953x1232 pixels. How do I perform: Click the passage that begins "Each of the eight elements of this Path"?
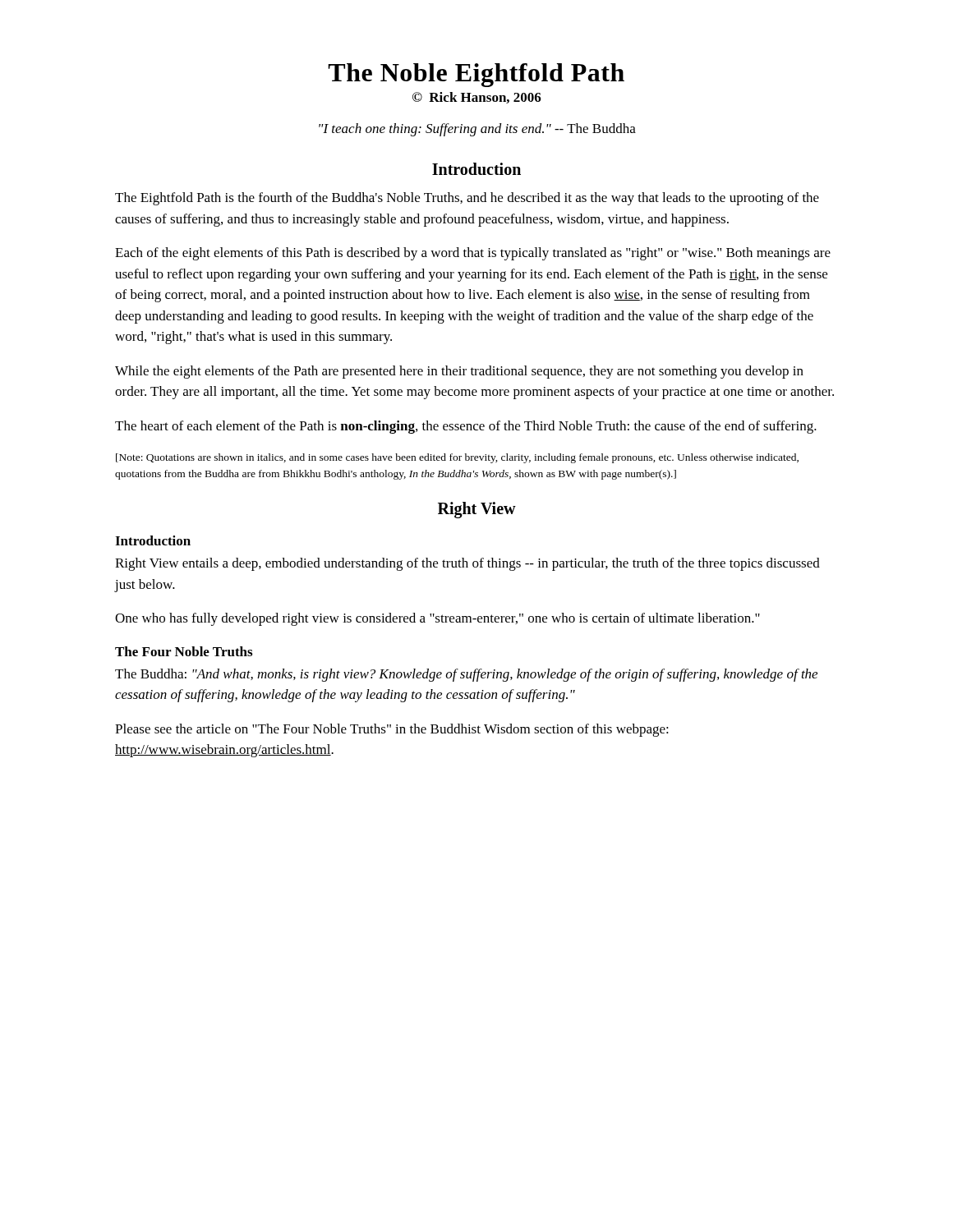473,294
